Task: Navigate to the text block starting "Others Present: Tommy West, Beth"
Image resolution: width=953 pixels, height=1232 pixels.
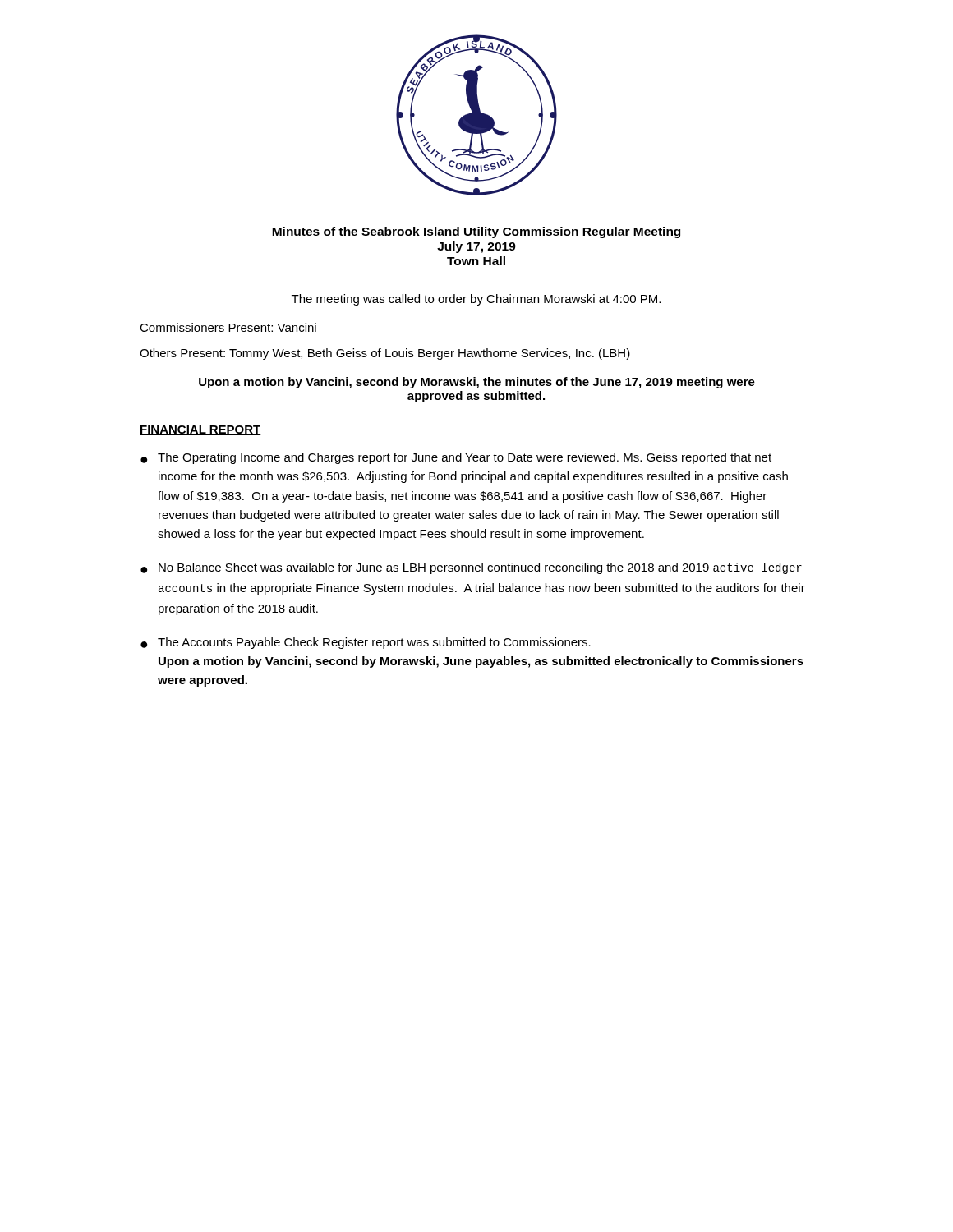Action: pos(385,353)
